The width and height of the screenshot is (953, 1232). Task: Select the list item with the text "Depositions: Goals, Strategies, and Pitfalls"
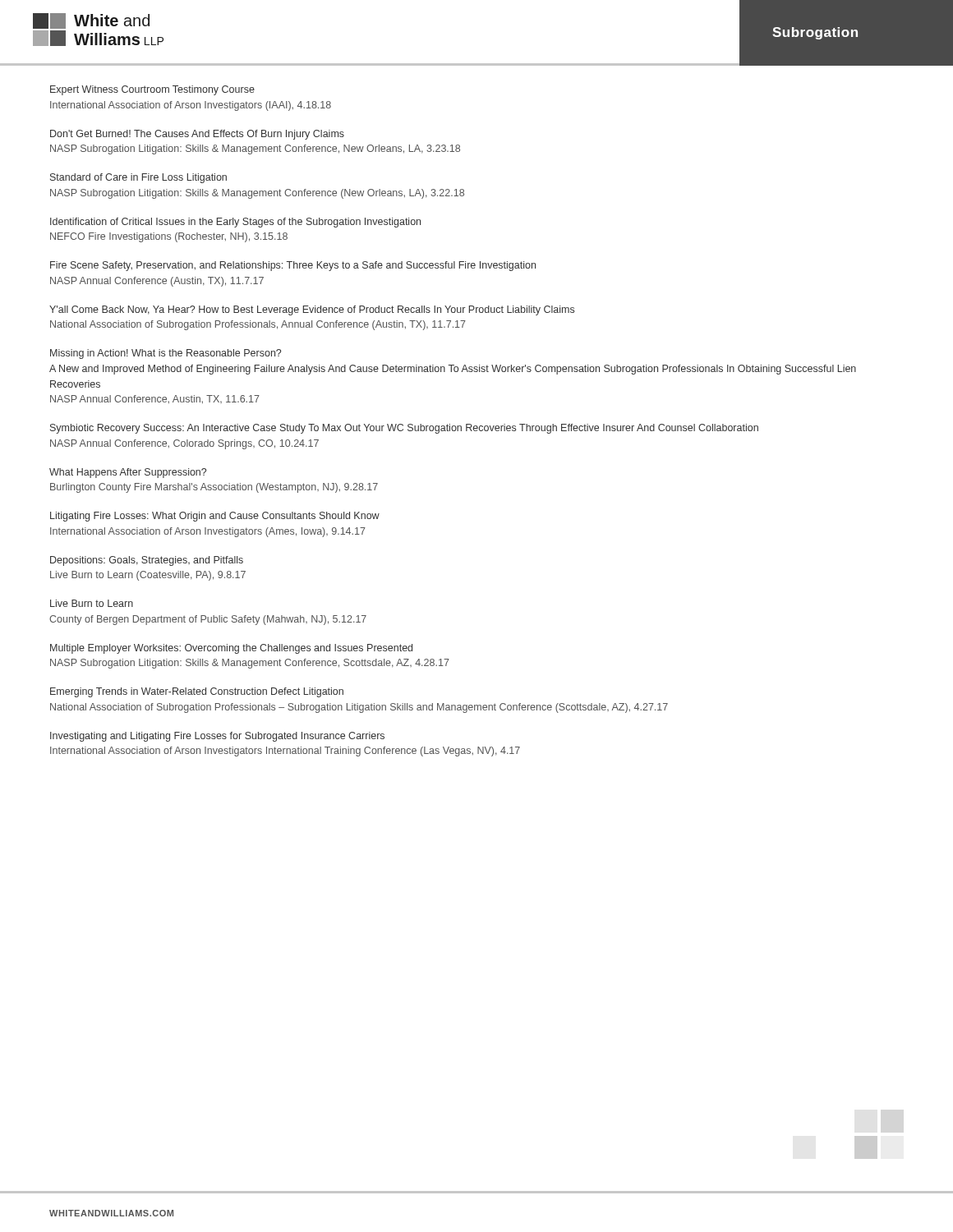tap(147, 561)
